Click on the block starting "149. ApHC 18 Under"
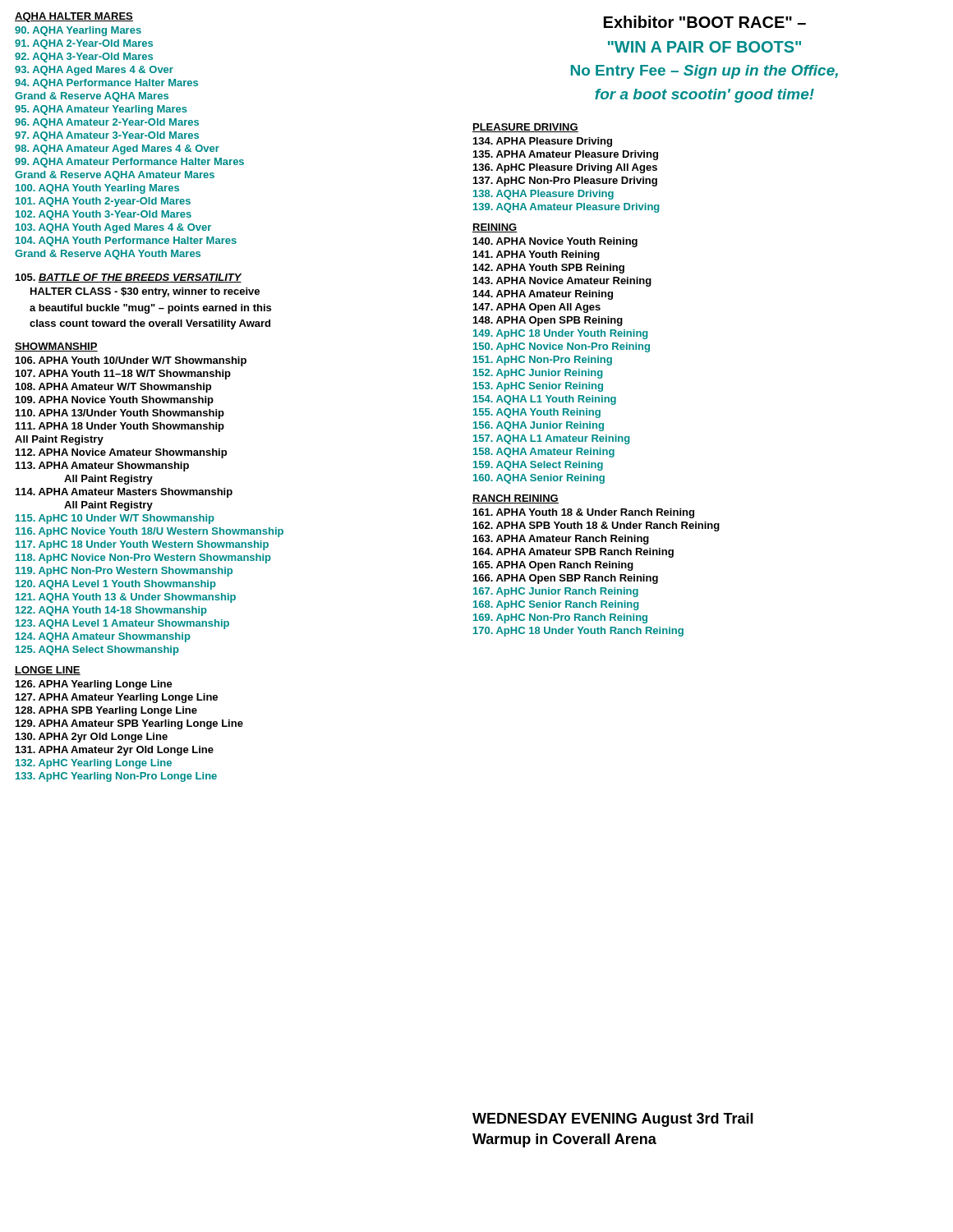Viewport: 953px width, 1232px height. coord(560,333)
